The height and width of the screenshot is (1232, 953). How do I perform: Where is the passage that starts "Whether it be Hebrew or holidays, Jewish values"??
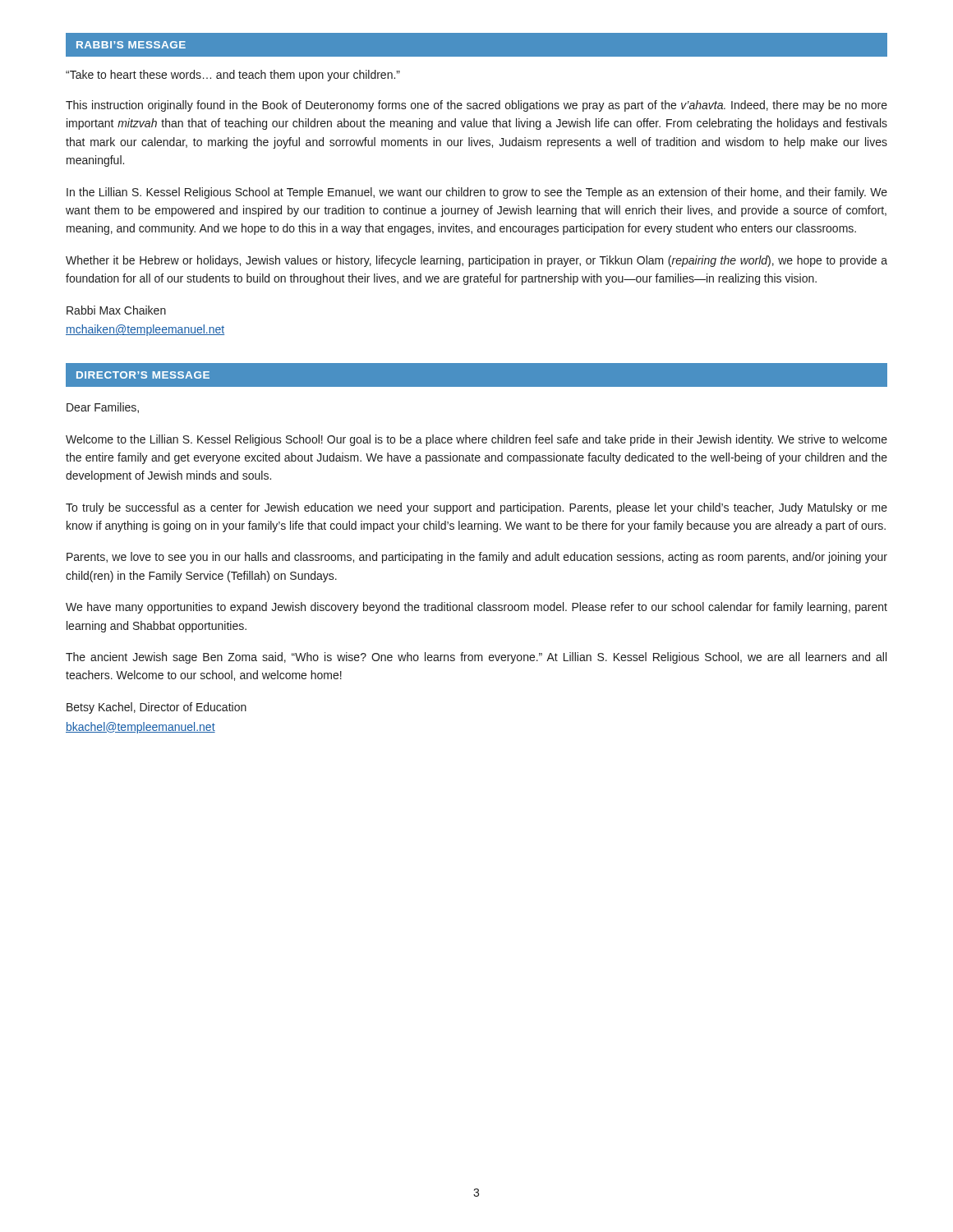click(x=476, y=269)
